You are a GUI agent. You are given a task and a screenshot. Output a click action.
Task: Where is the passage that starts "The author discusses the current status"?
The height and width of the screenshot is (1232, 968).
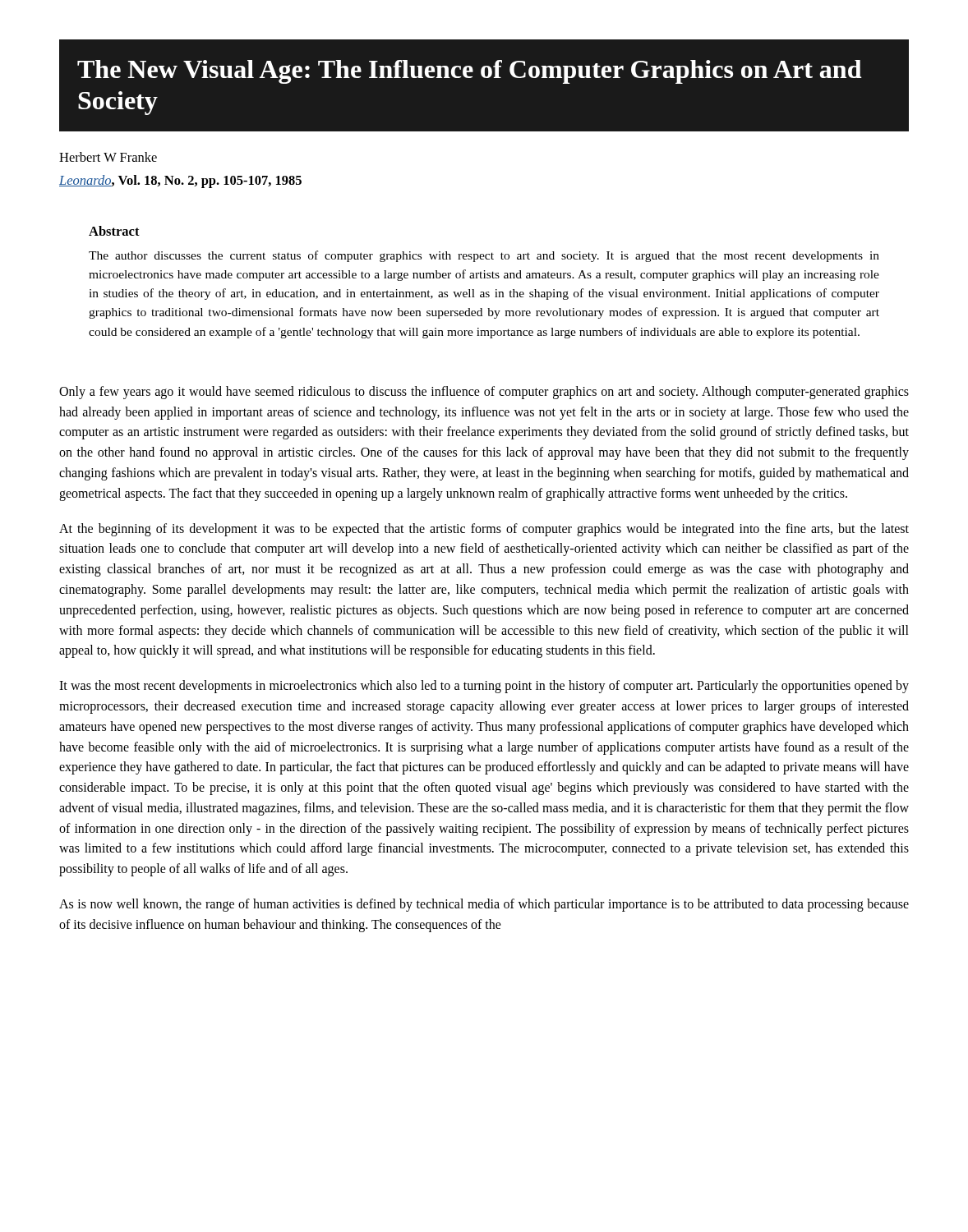[484, 293]
